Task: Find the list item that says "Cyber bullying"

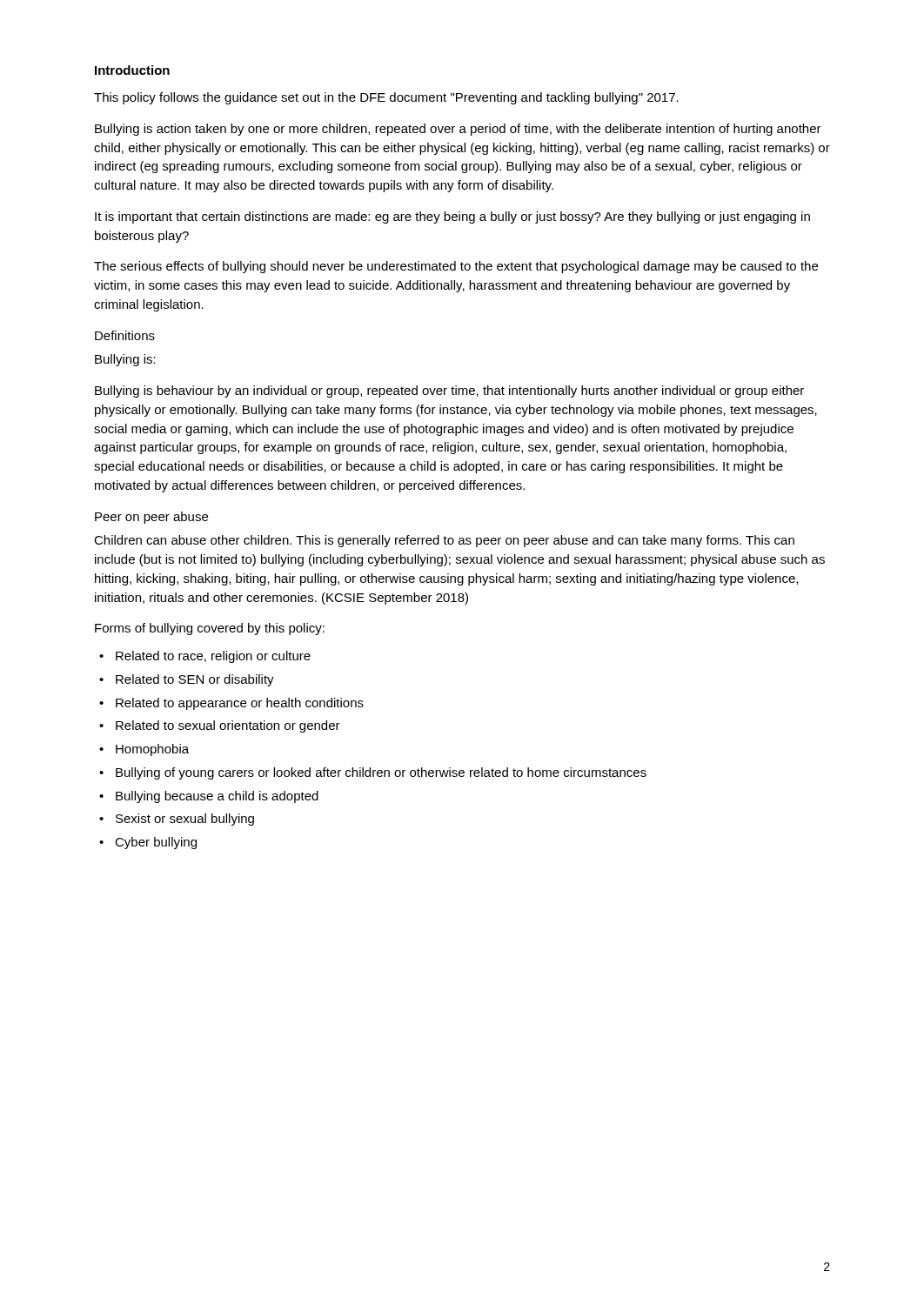Action: (156, 842)
